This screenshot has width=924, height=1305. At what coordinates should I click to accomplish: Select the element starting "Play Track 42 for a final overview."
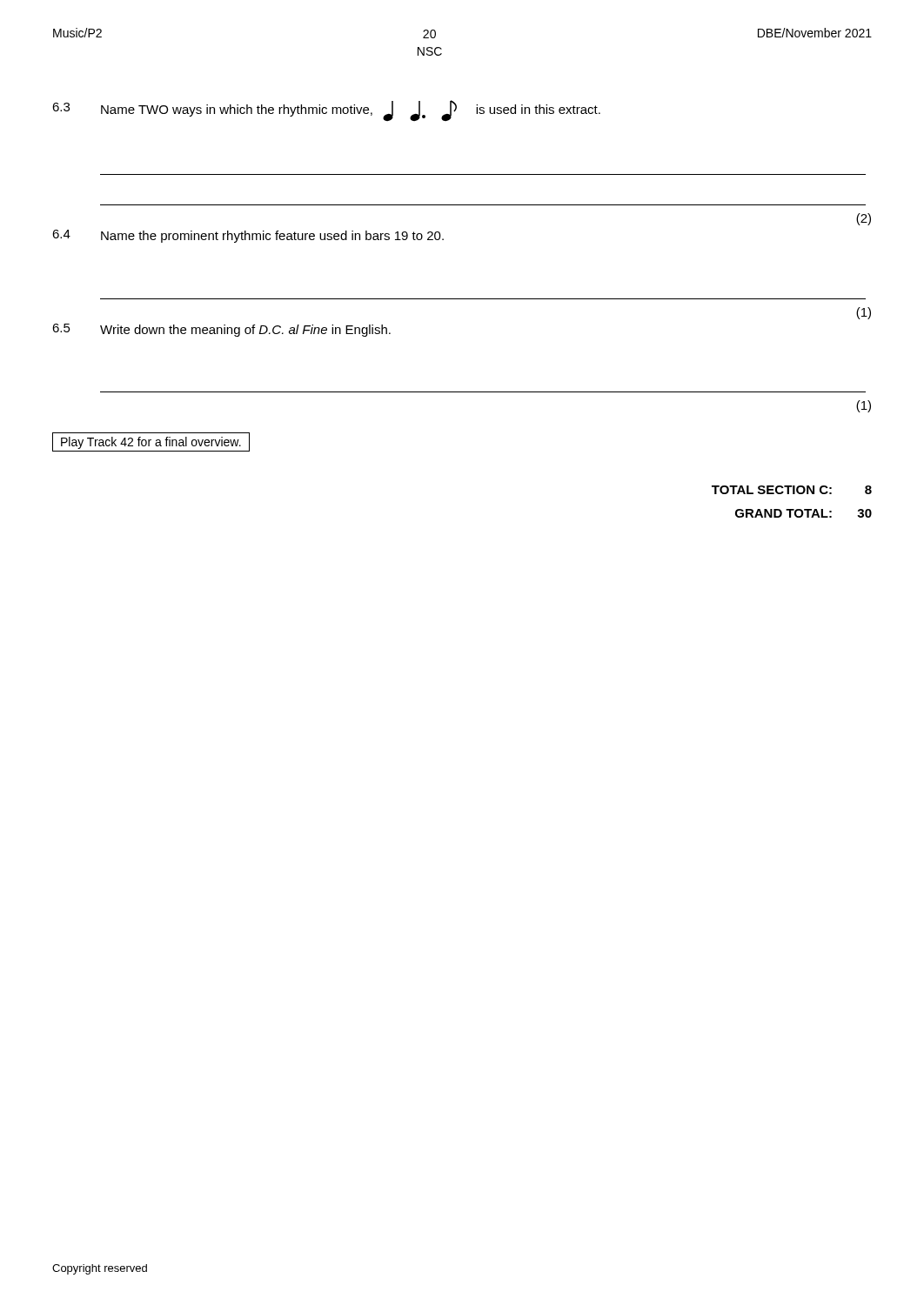(151, 442)
